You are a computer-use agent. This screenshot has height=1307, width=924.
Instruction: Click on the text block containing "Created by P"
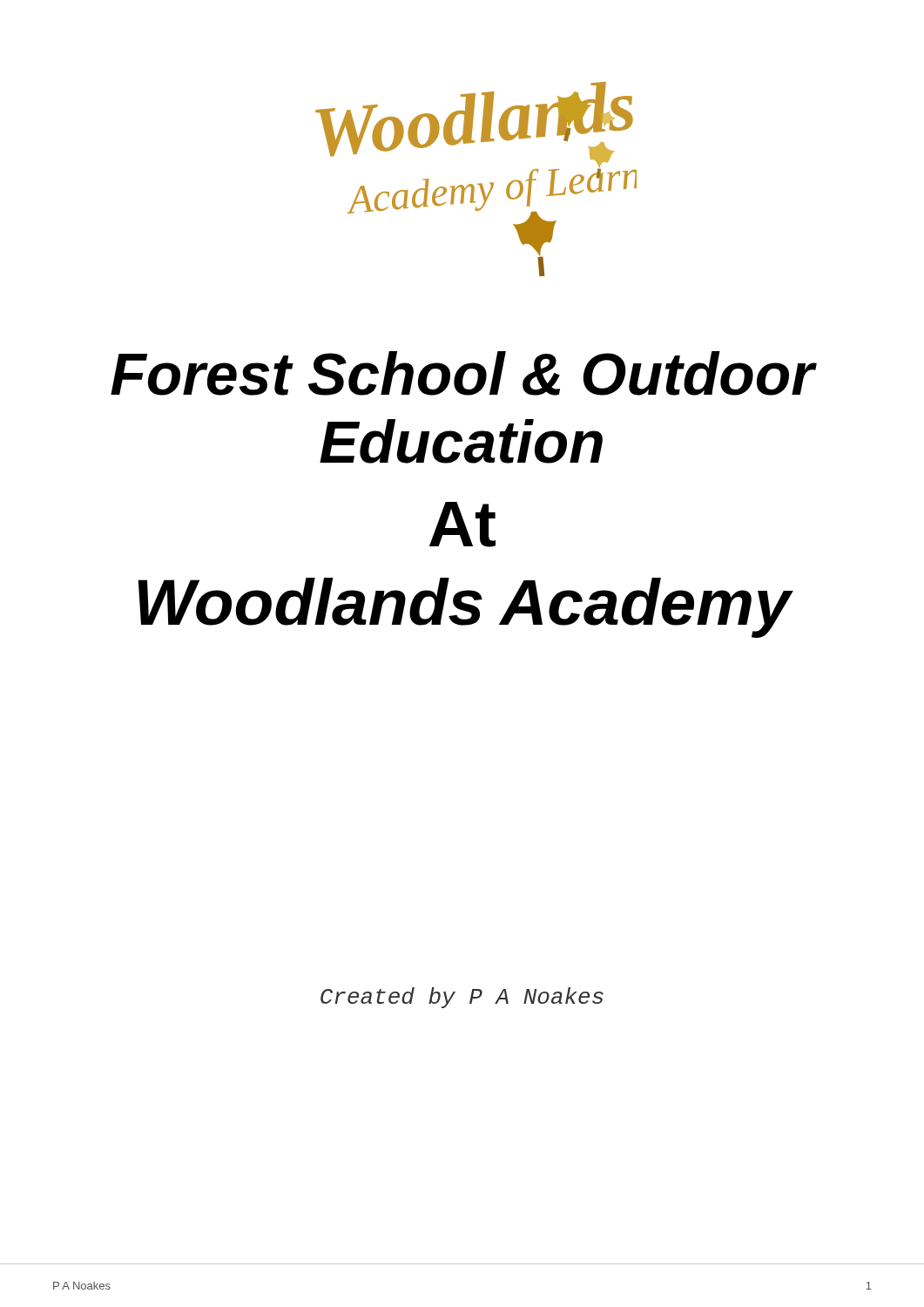tap(462, 998)
